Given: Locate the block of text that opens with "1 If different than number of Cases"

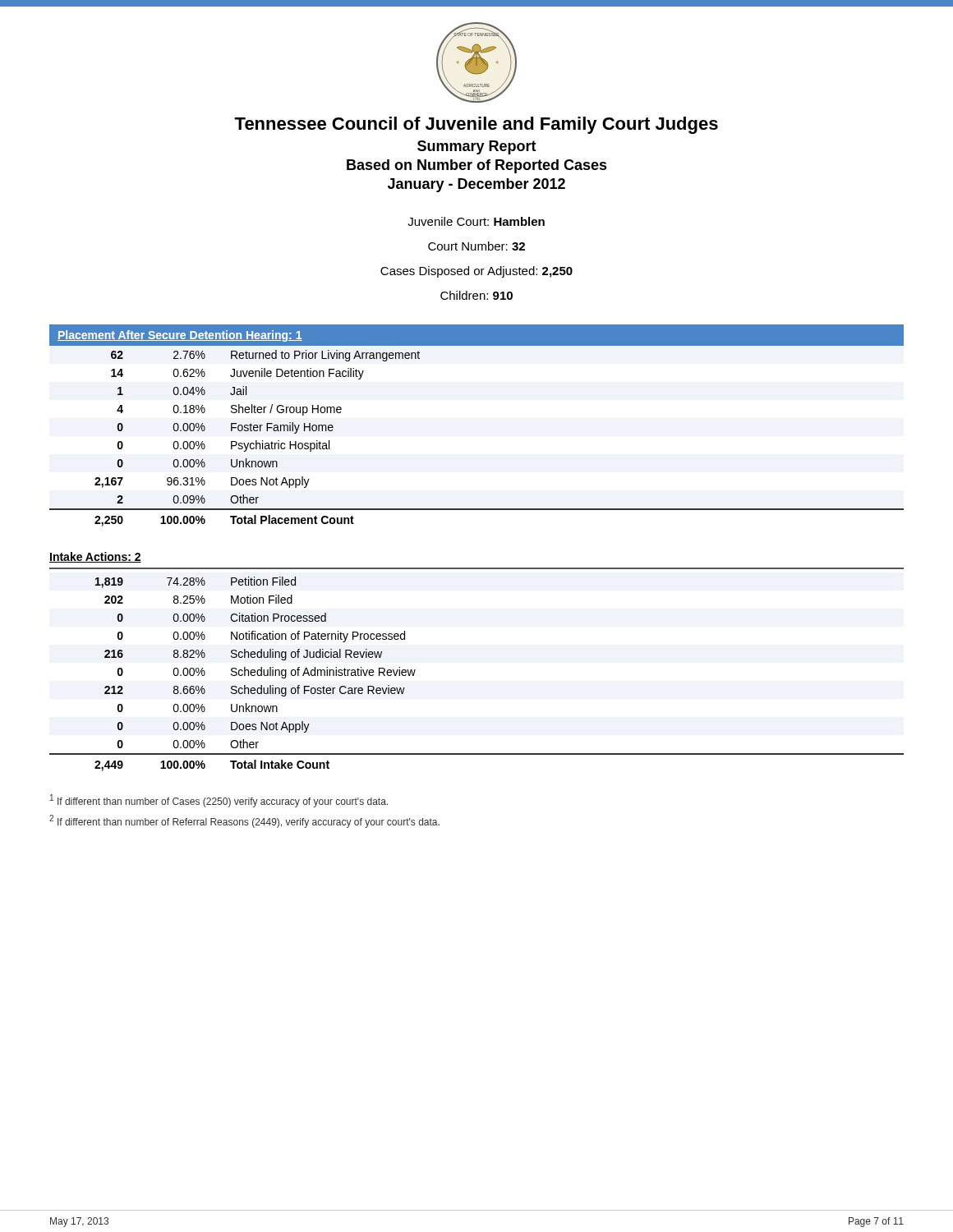Looking at the screenshot, I should (x=219, y=800).
